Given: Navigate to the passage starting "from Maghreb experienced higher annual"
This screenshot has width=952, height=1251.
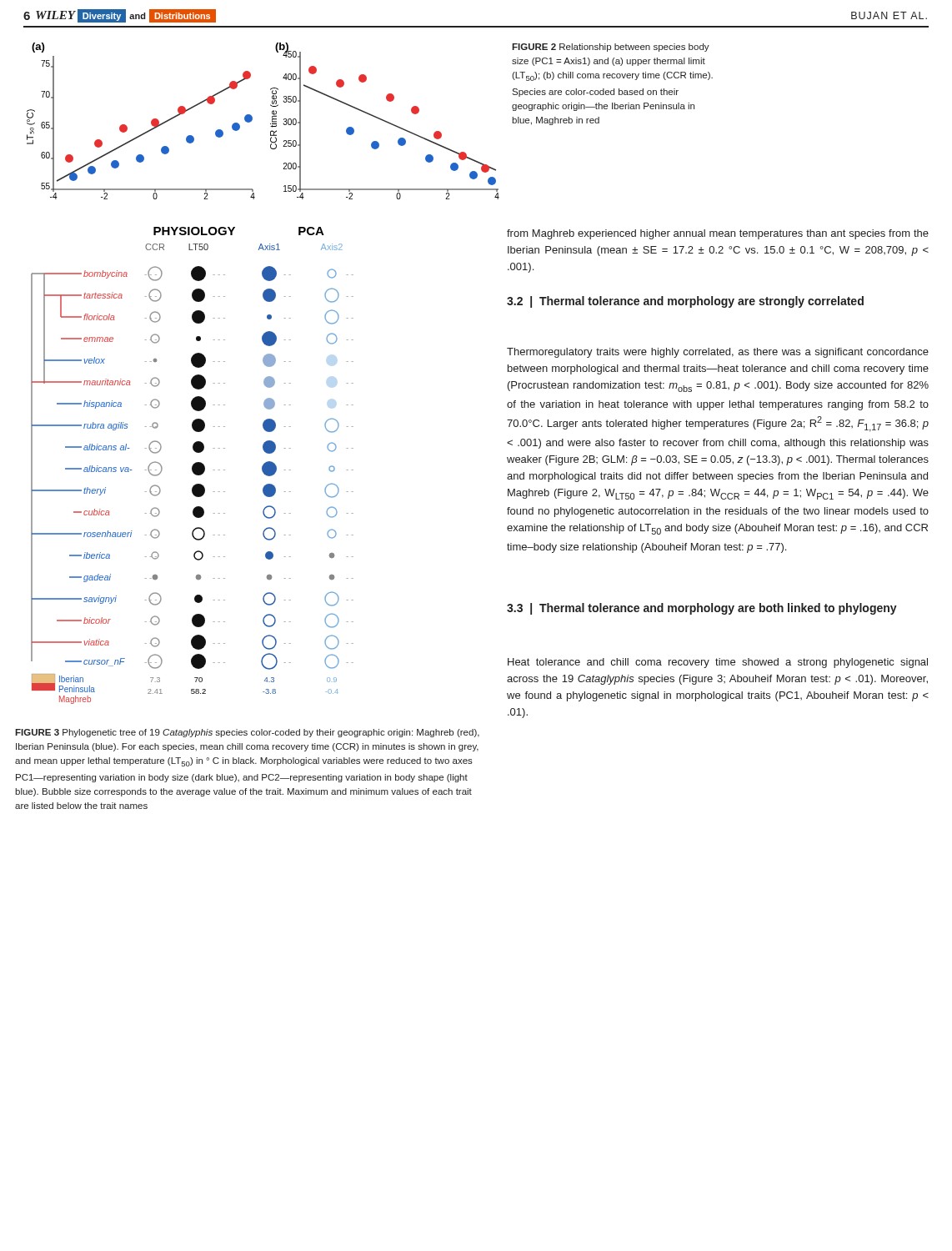Looking at the screenshot, I should pyautogui.click(x=718, y=250).
